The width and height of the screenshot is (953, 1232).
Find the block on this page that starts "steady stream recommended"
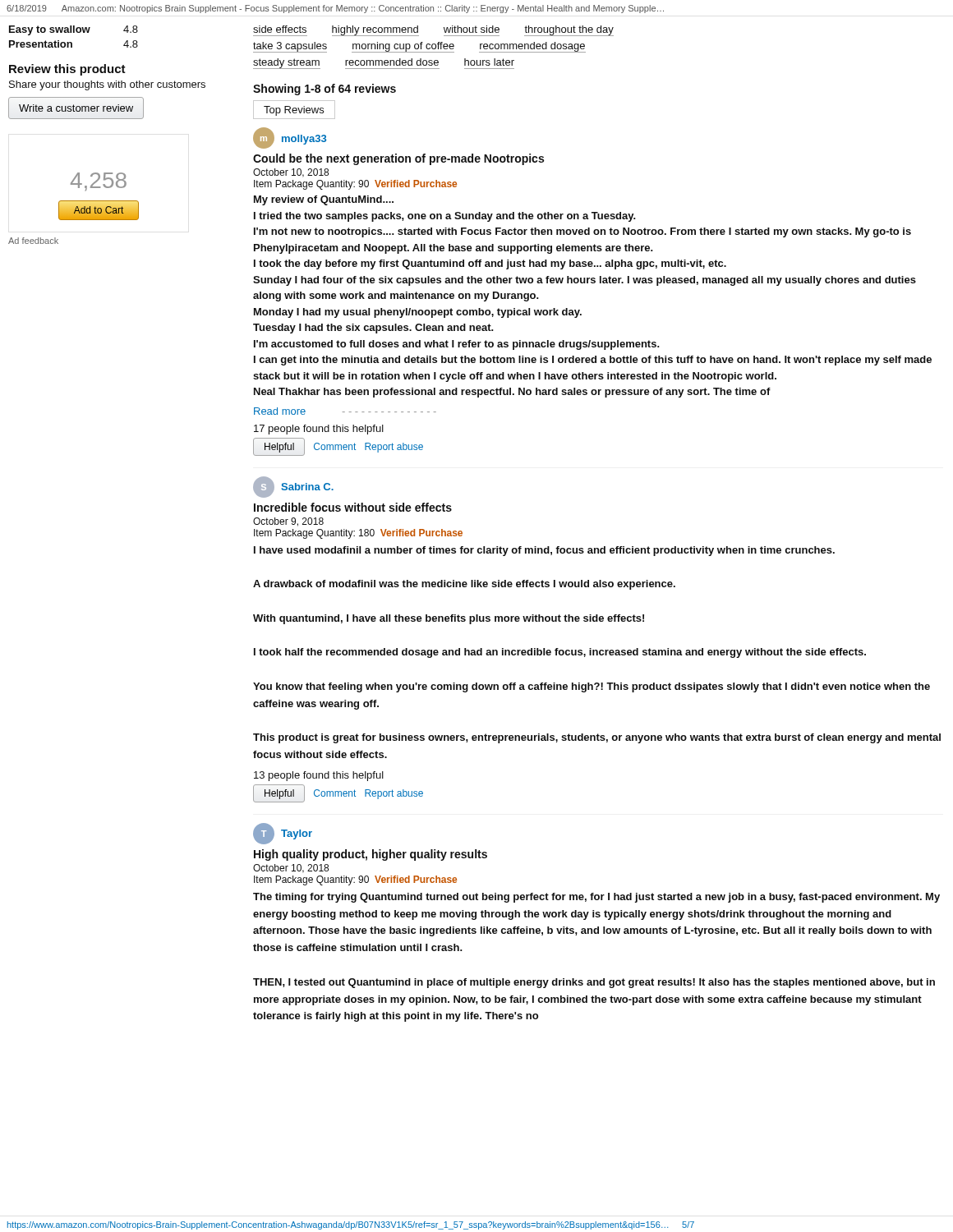[384, 62]
